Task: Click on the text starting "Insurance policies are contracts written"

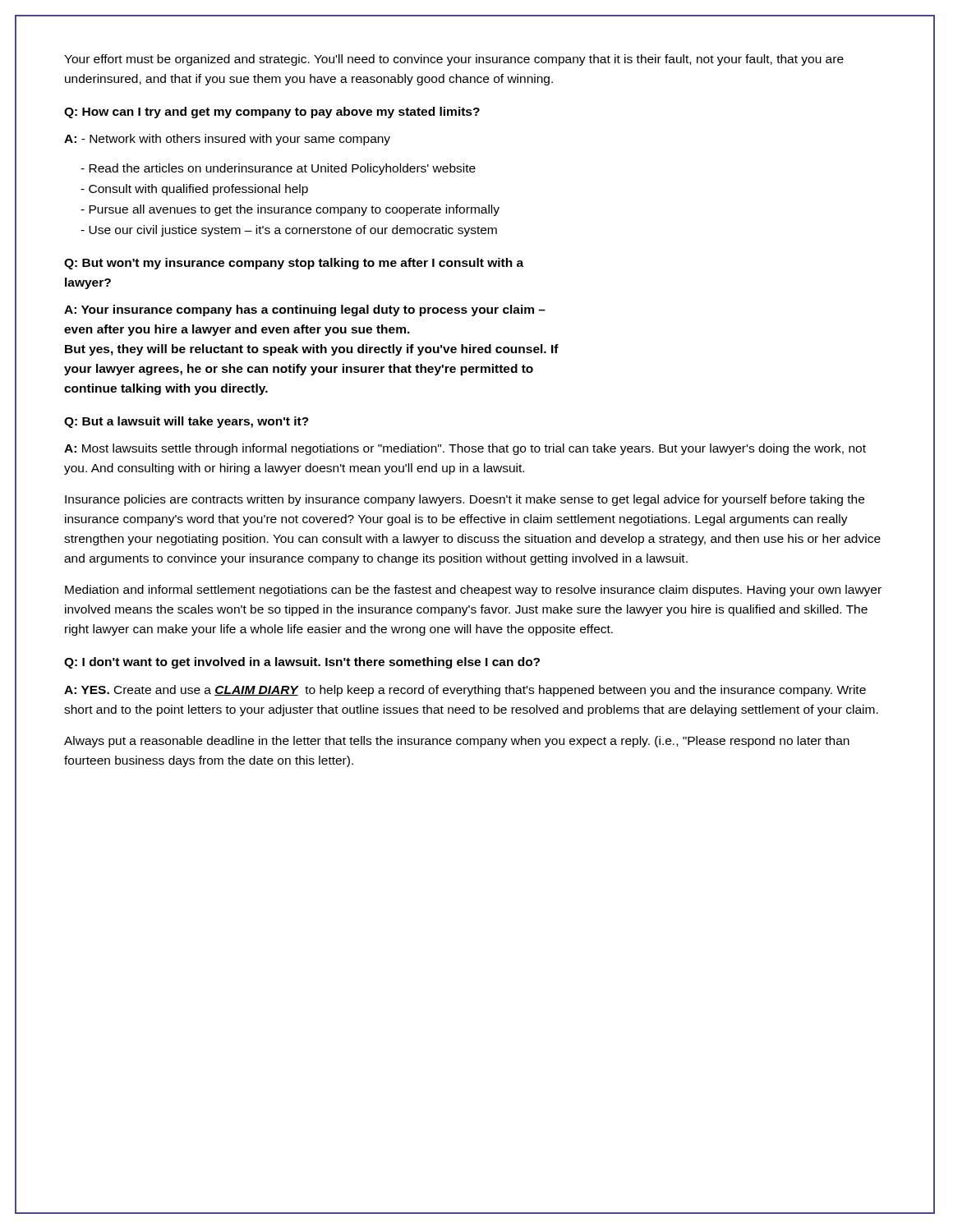Action: pyautogui.click(x=472, y=529)
